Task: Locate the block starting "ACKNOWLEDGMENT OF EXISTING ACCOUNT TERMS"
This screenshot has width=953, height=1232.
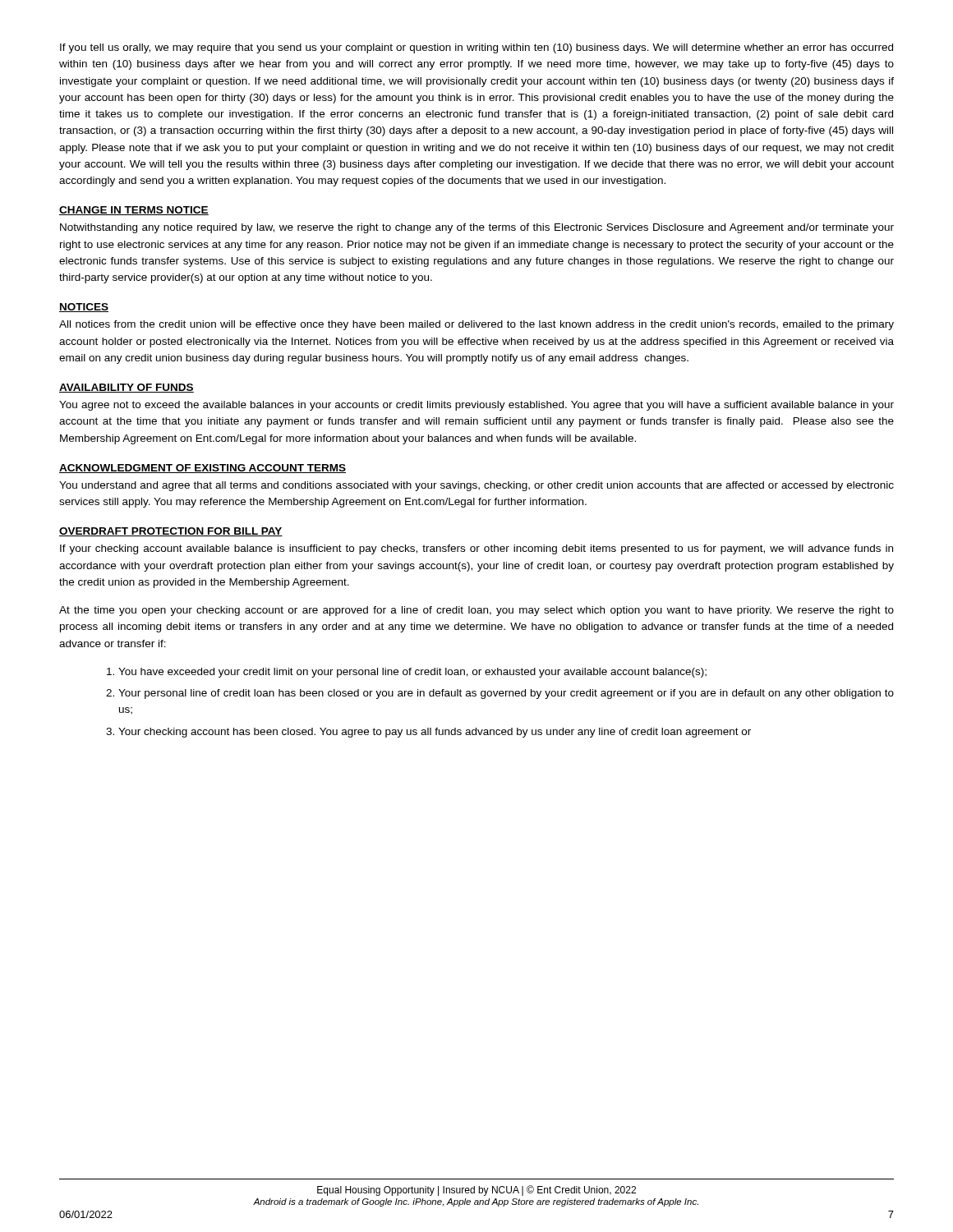Action: pyautogui.click(x=203, y=468)
